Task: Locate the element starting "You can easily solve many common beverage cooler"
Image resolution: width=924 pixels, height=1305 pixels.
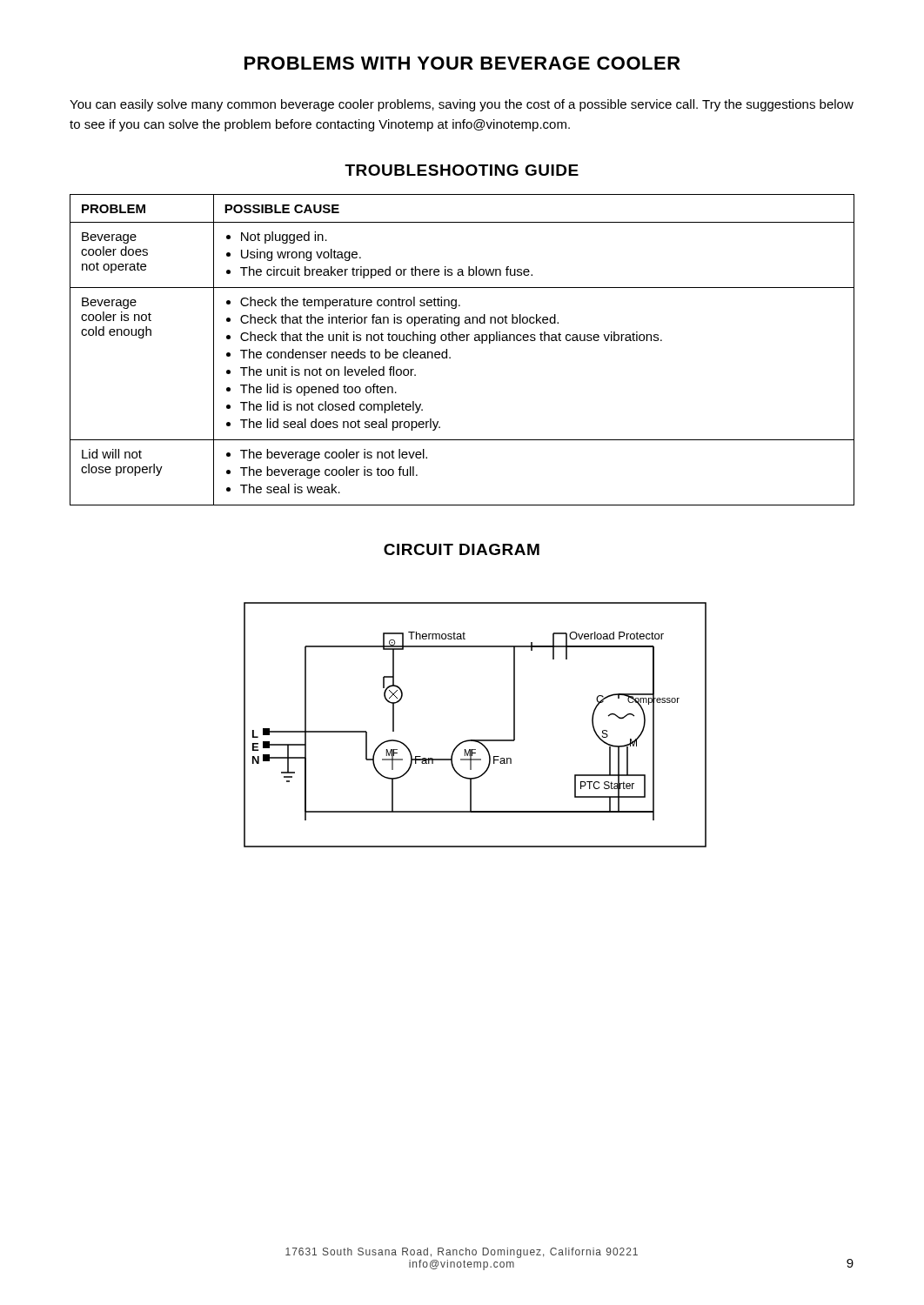Action: pyautogui.click(x=461, y=114)
